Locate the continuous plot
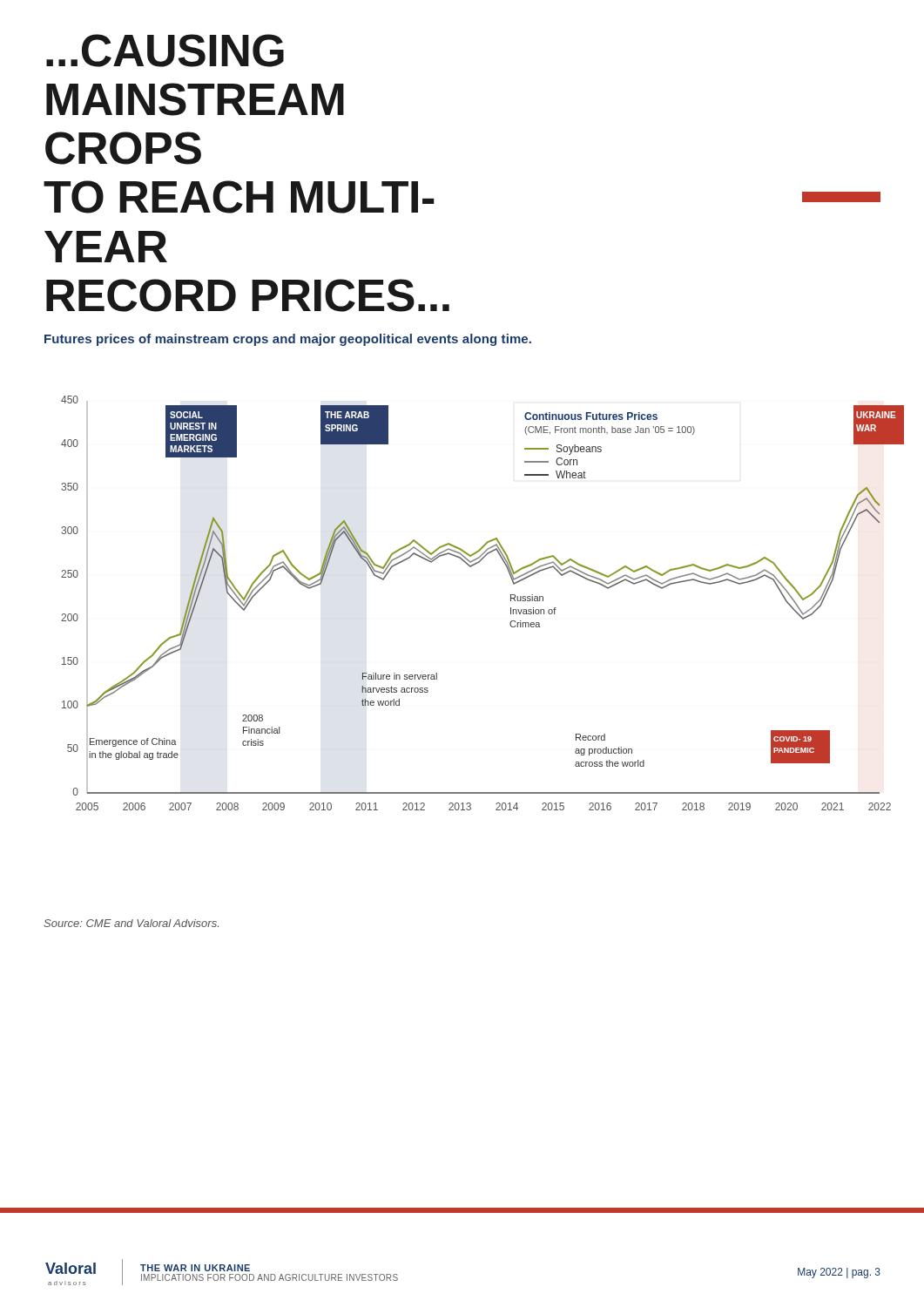 click(466, 632)
